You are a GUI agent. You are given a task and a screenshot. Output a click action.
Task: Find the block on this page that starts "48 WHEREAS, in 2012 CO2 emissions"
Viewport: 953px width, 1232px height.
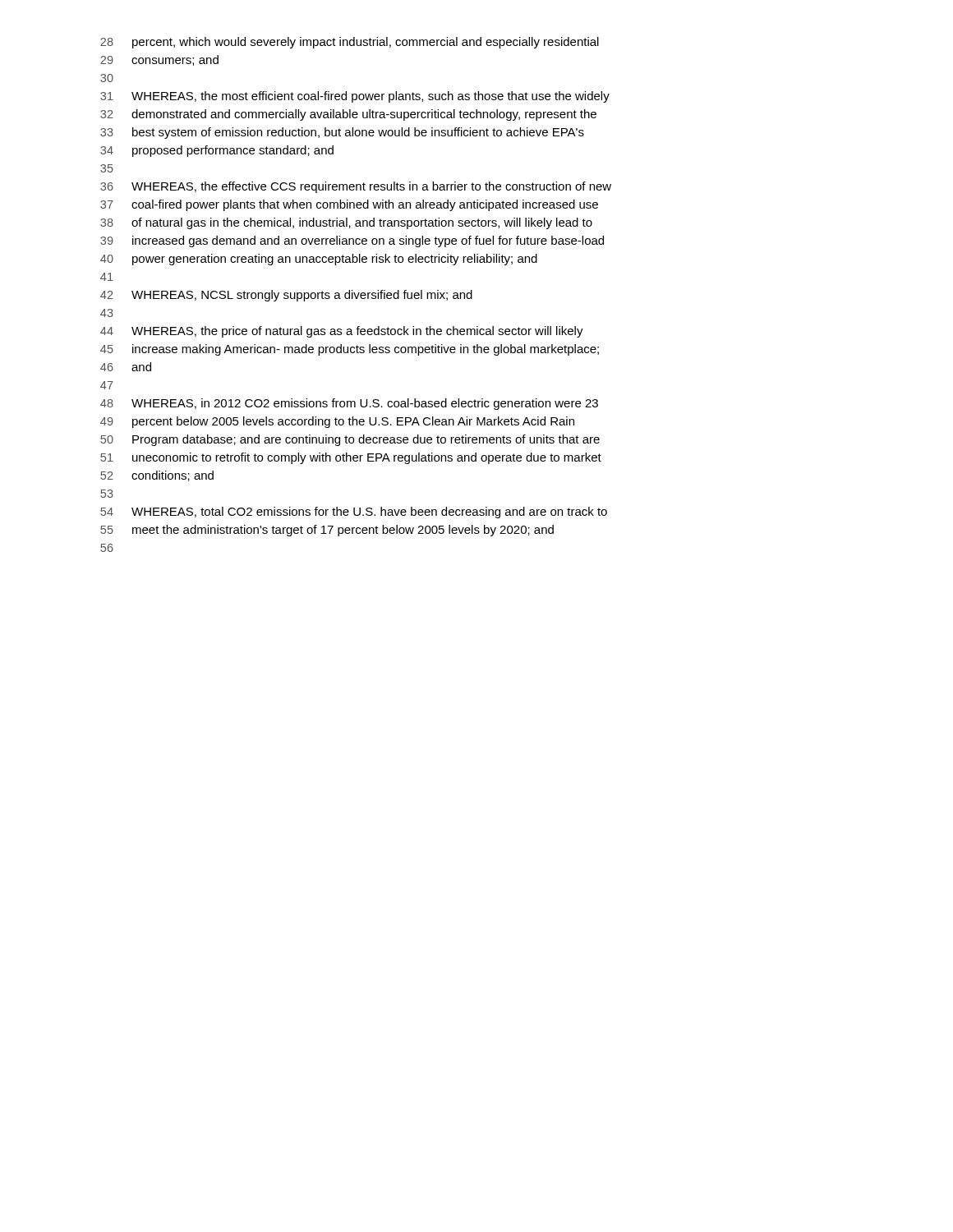pyautogui.click(x=419, y=403)
